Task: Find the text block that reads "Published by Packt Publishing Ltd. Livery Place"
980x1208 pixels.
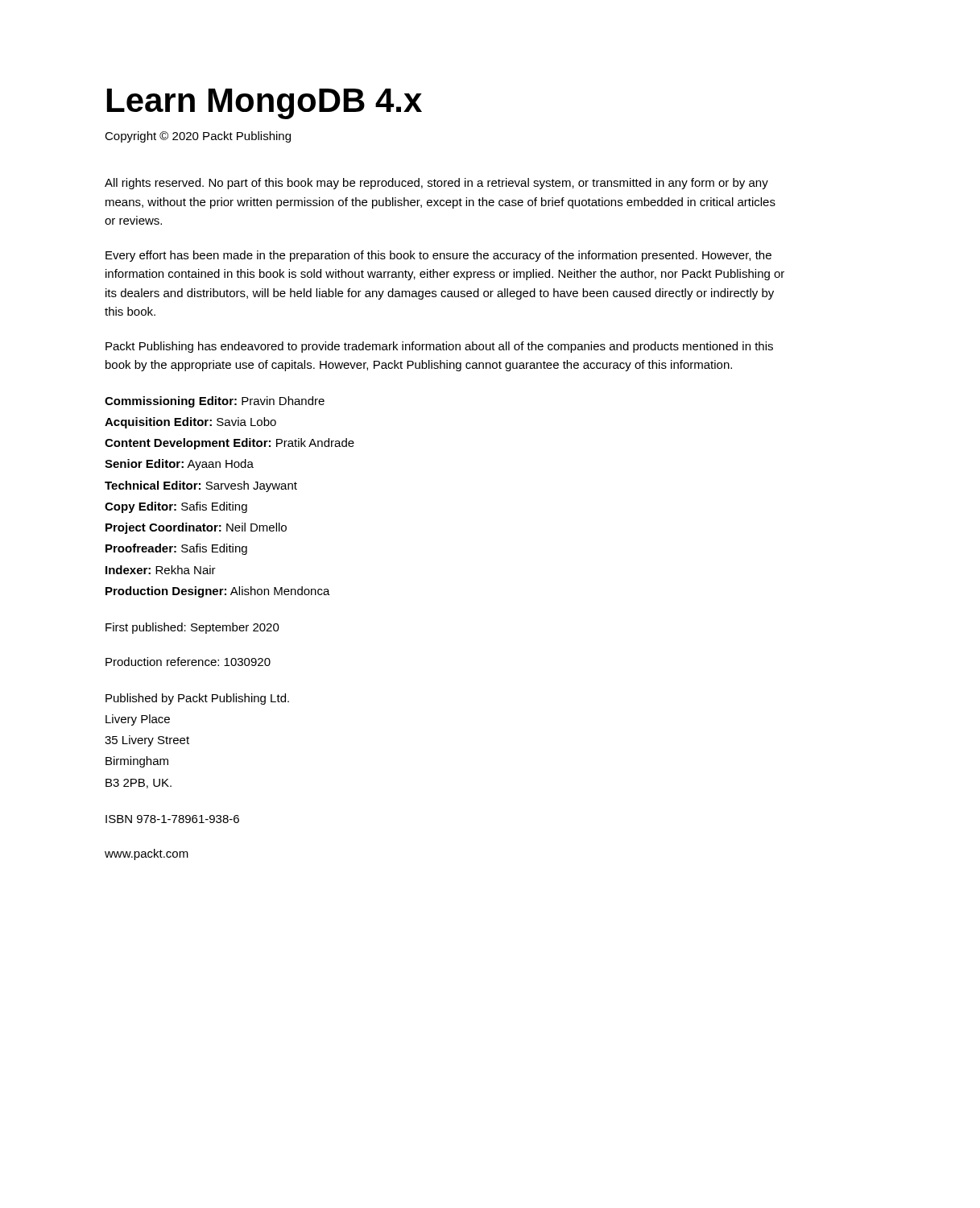Action: pos(197,699)
